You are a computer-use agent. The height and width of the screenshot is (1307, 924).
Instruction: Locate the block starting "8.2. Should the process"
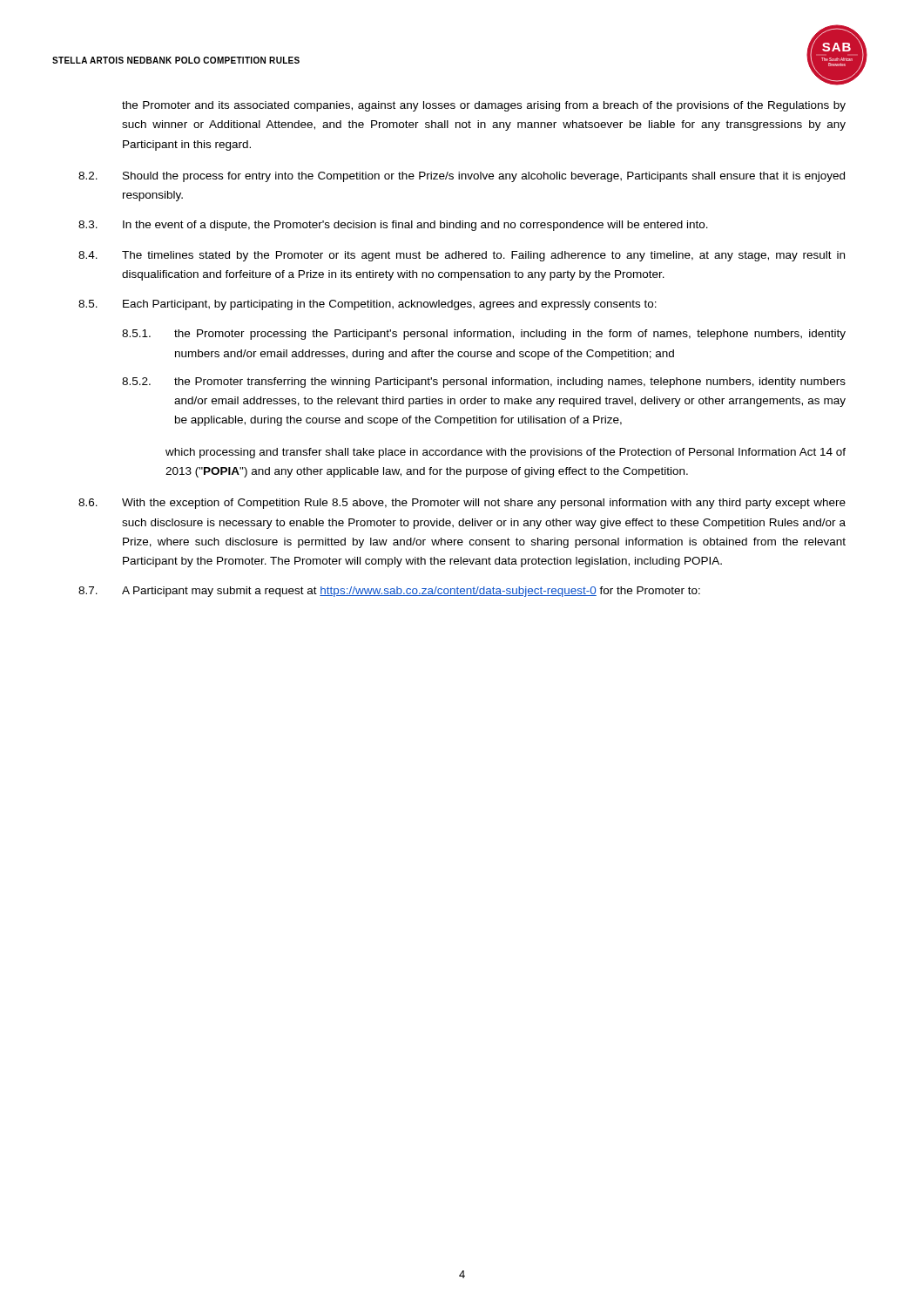click(462, 186)
